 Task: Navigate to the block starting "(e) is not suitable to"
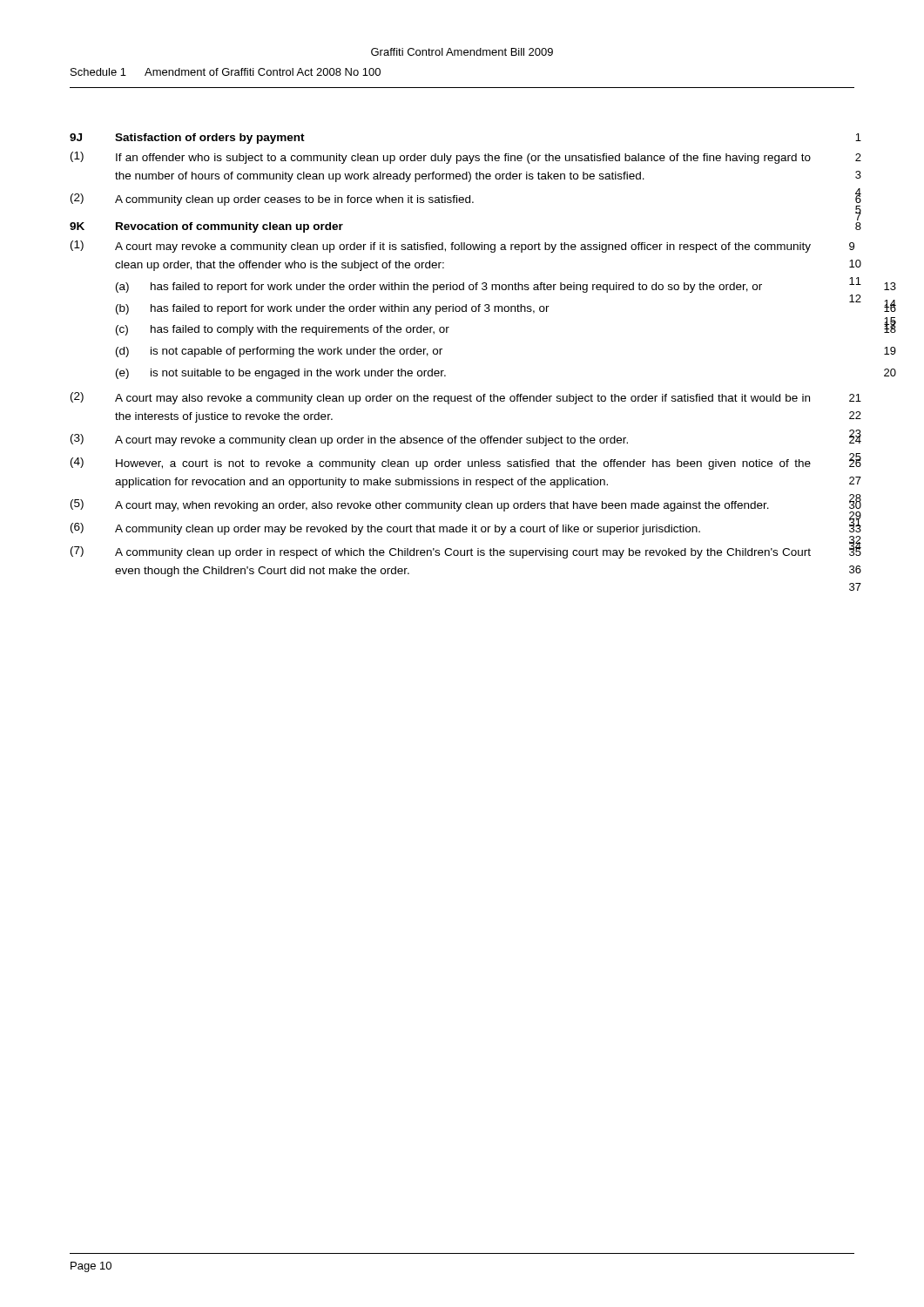click(x=281, y=374)
